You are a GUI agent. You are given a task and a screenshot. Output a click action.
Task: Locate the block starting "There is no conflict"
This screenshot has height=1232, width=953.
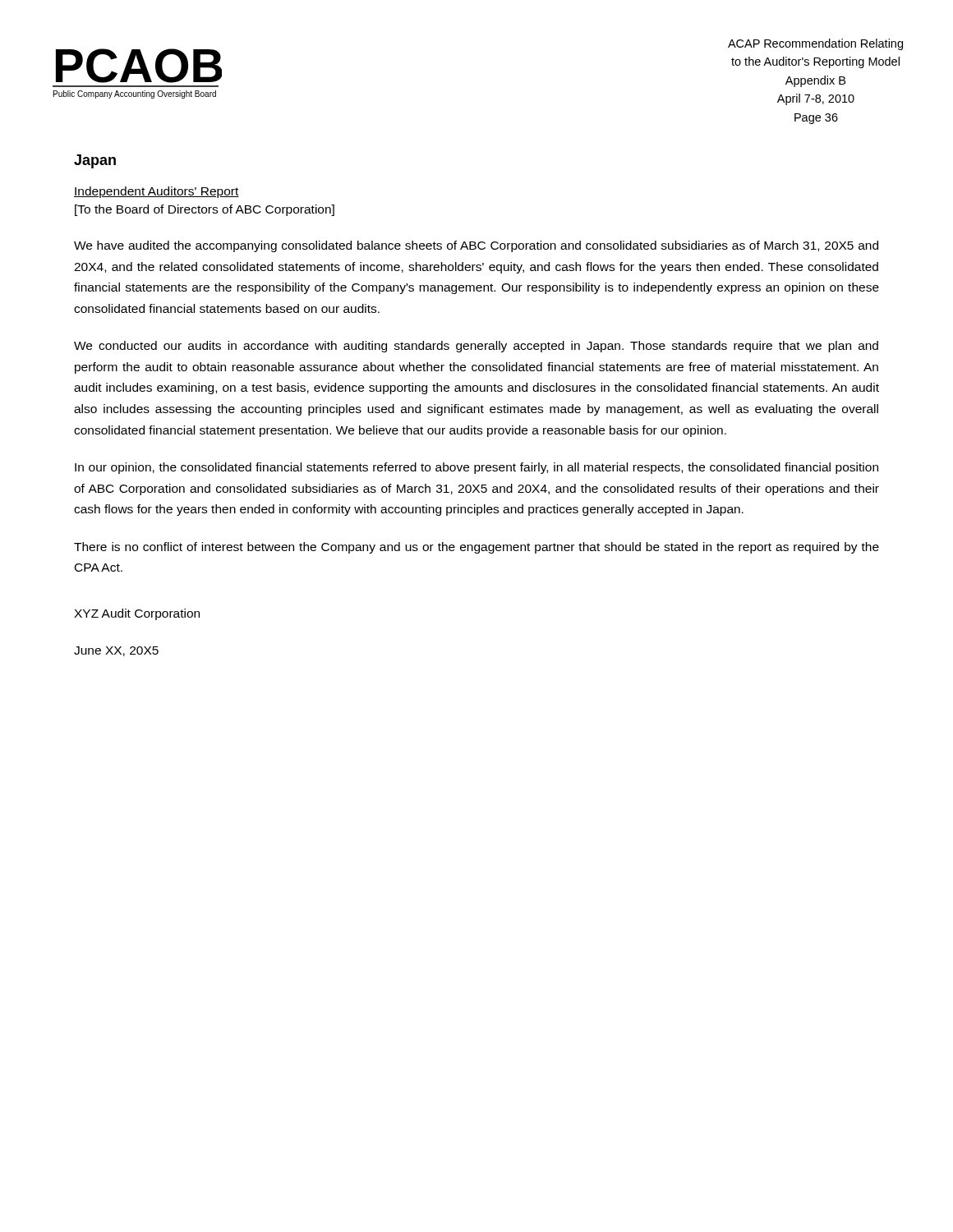coord(476,557)
